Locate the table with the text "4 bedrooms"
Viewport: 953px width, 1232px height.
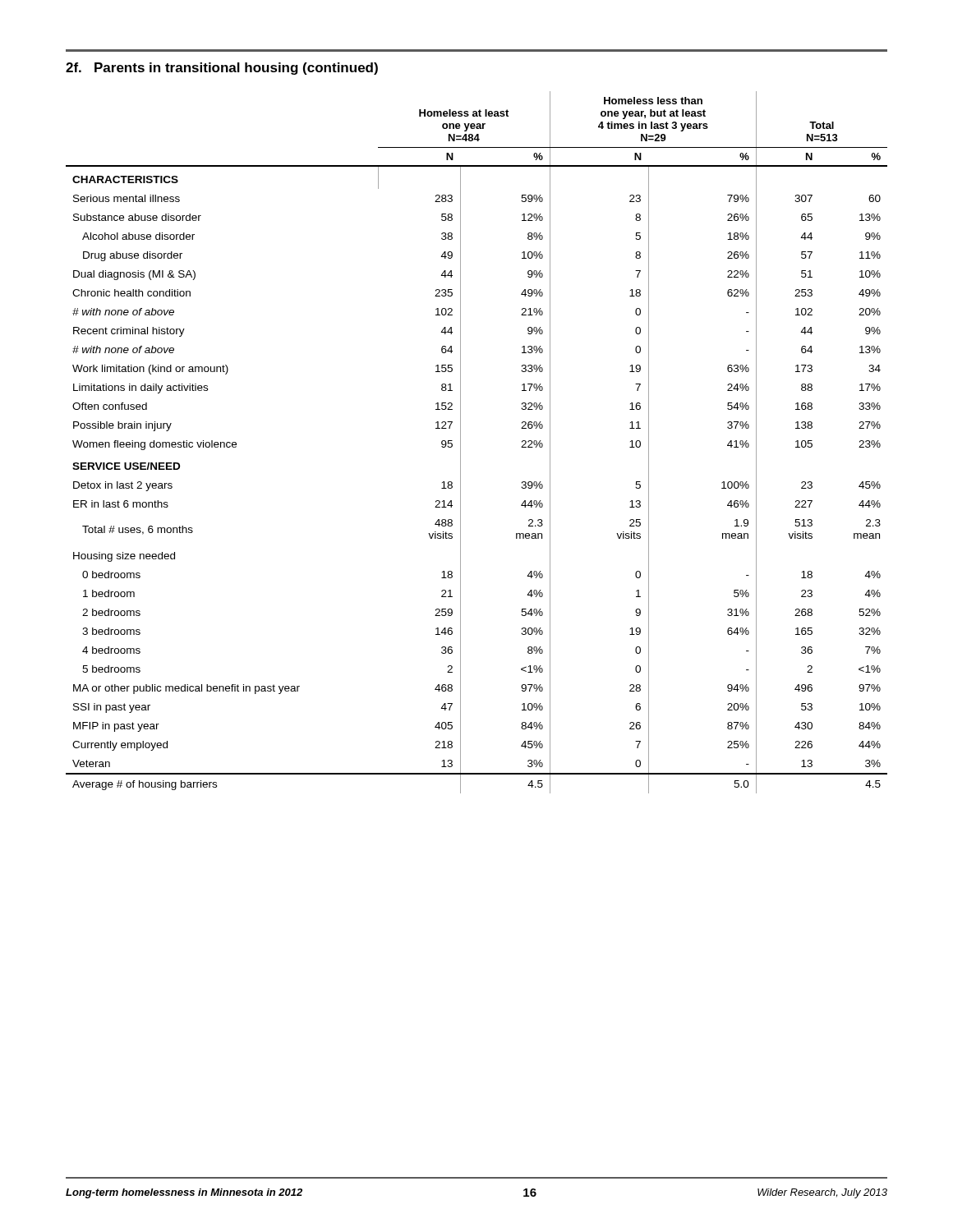coord(476,442)
